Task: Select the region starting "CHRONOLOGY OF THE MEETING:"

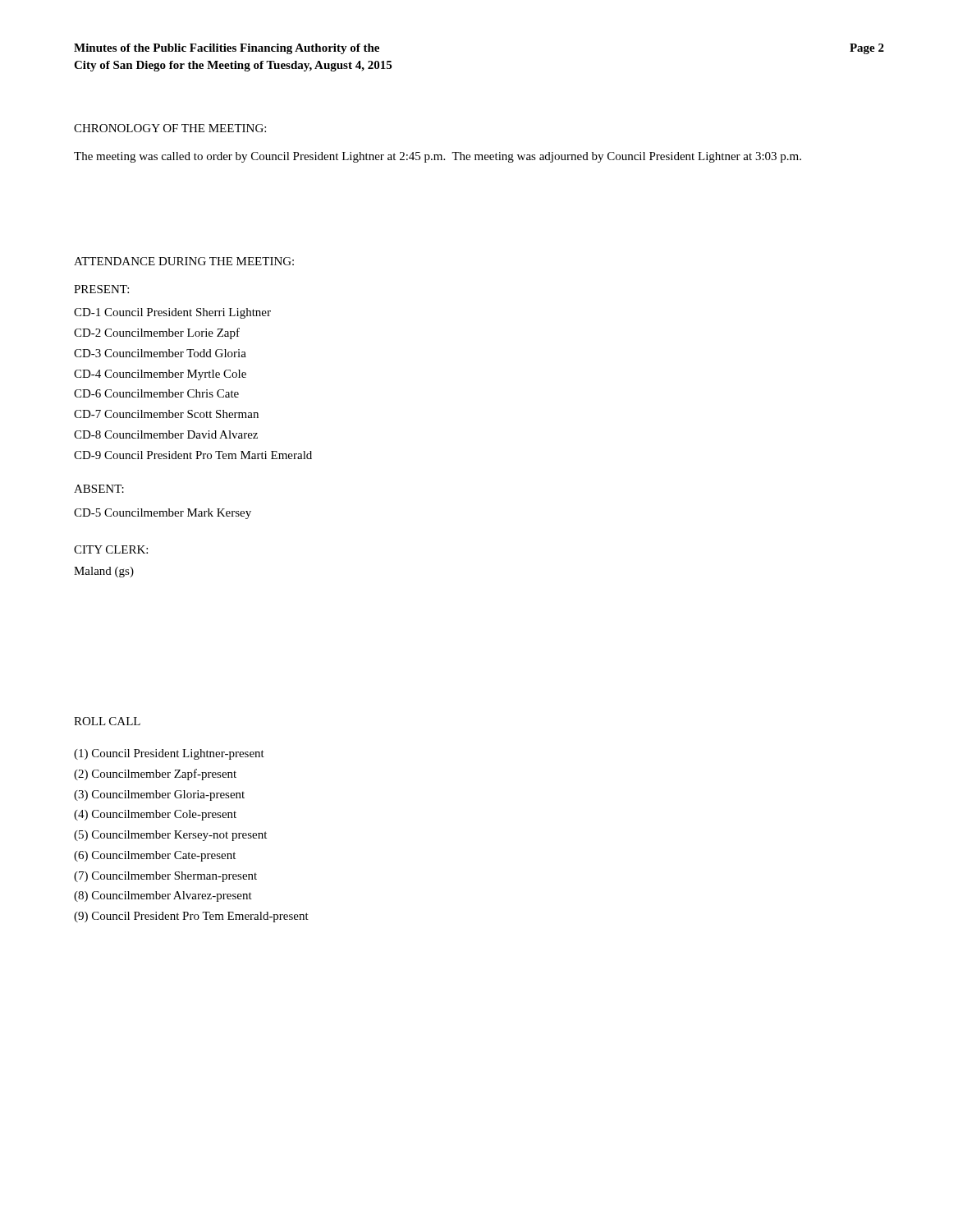Action: click(171, 128)
